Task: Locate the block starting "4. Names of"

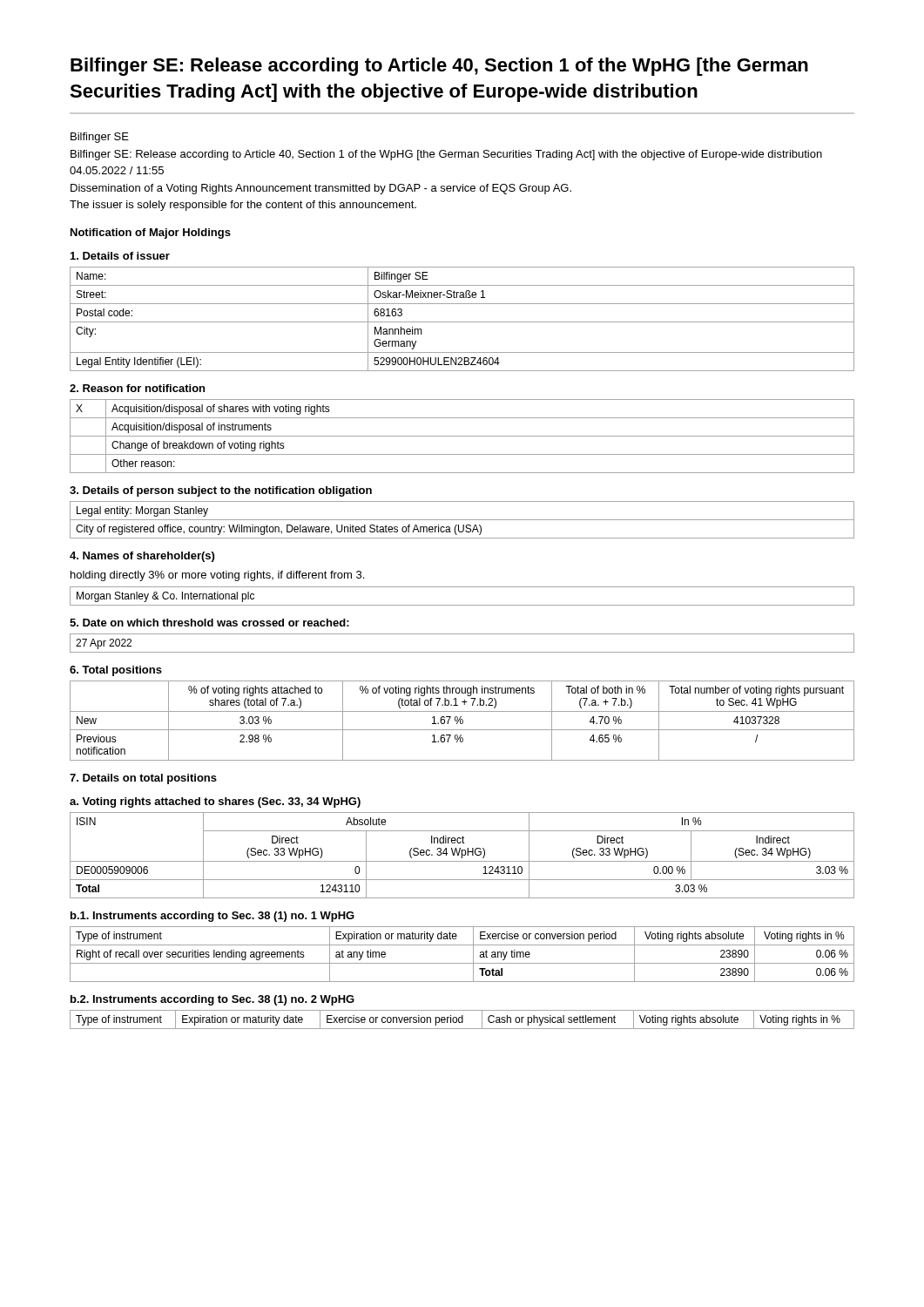Action: [x=142, y=555]
